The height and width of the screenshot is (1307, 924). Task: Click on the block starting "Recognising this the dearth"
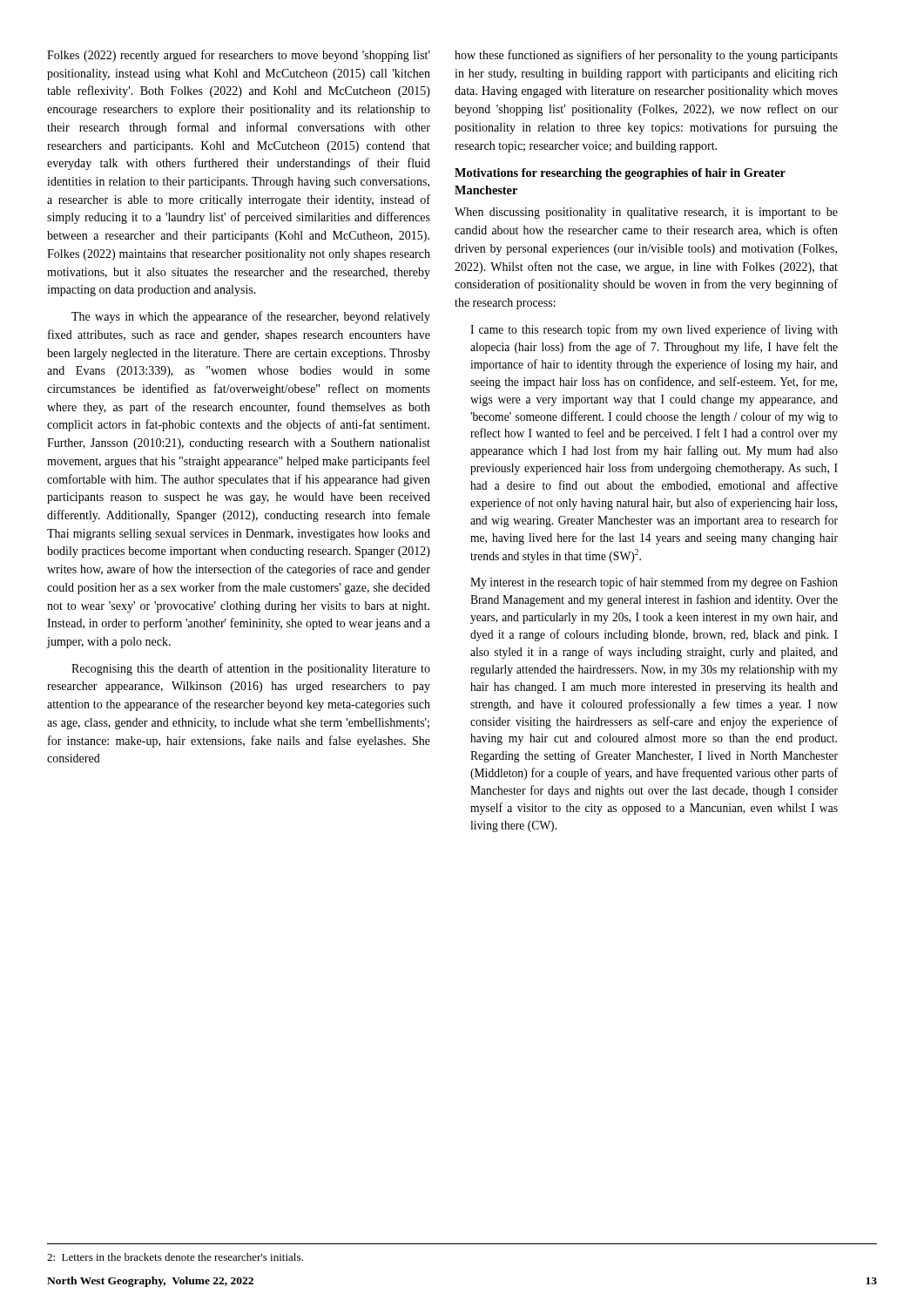(x=239, y=714)
